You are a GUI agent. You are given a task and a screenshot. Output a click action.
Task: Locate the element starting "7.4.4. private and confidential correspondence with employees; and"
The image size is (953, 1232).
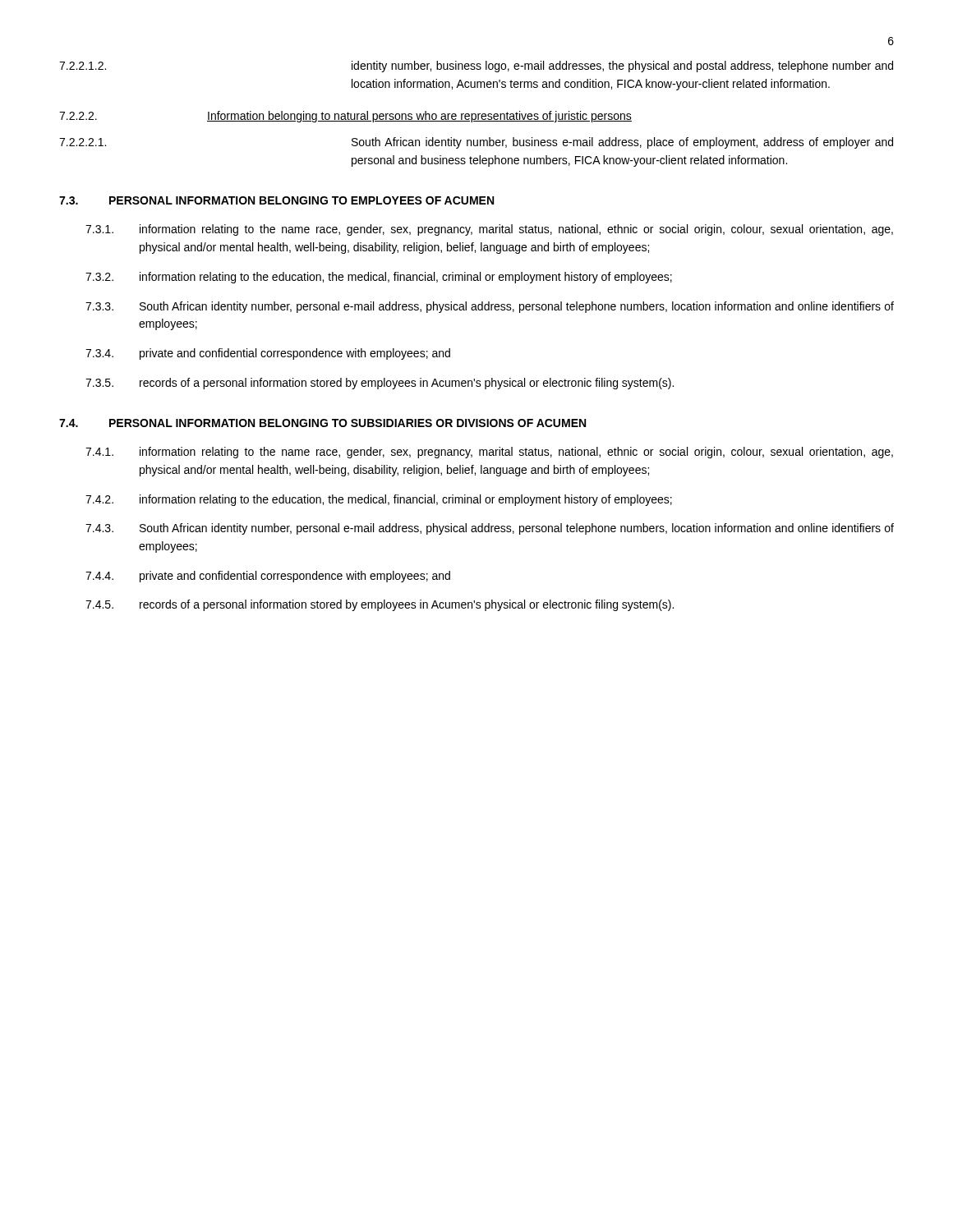pos(268,576)
